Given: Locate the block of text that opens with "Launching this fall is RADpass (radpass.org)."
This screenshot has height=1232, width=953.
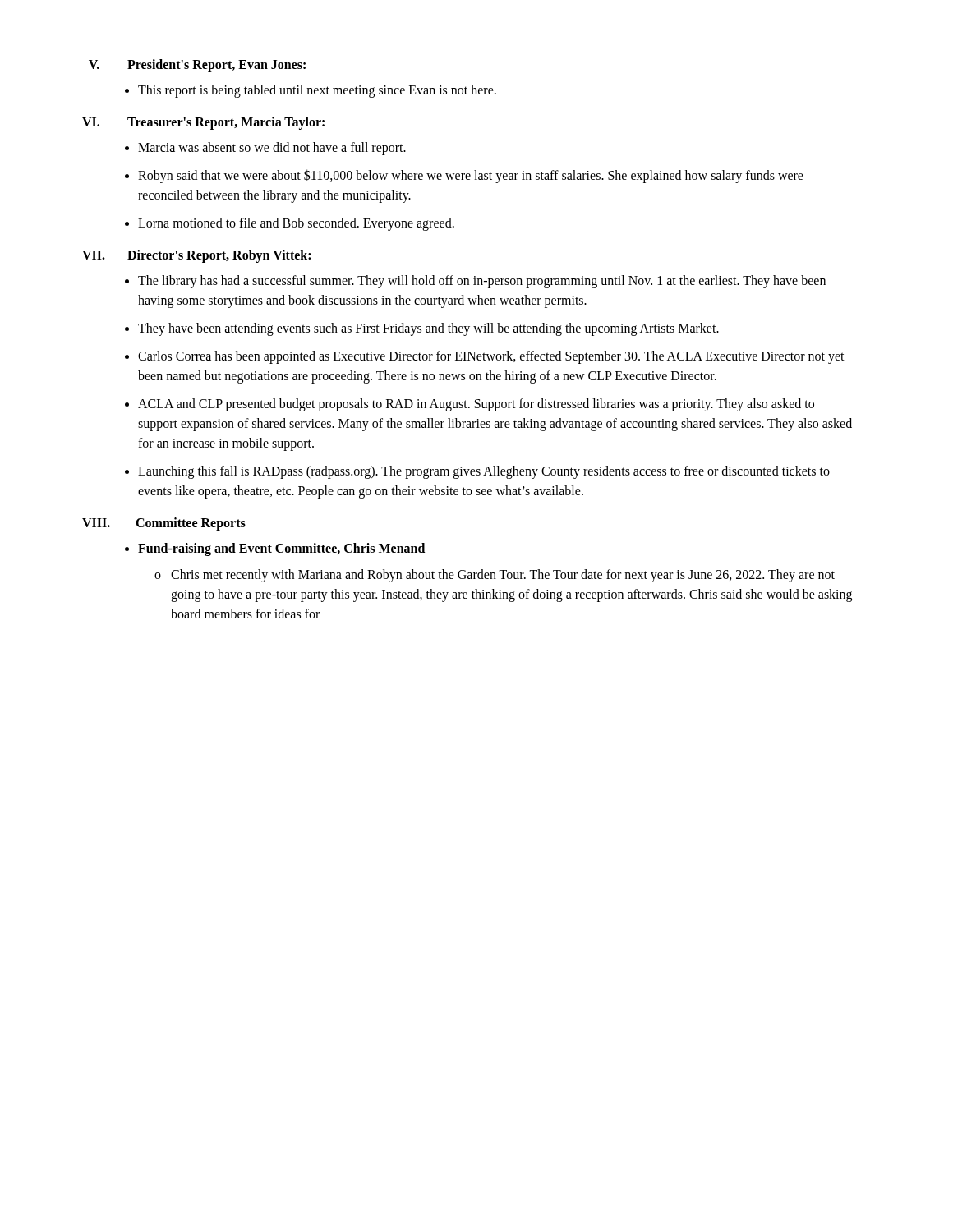Looking at the screenshot, I should [484, 481].
